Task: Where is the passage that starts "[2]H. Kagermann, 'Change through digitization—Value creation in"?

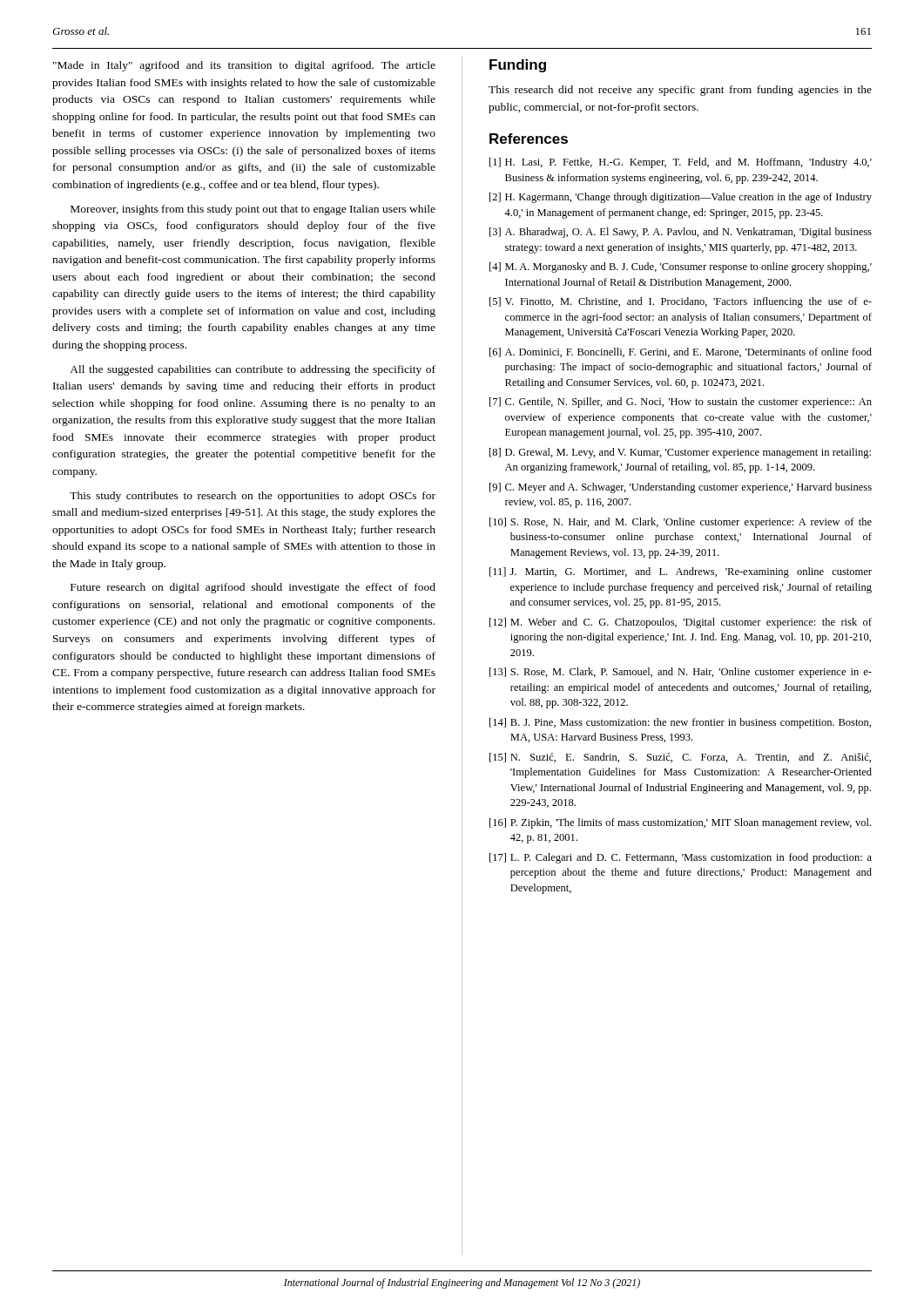Action: pos(680,205)
